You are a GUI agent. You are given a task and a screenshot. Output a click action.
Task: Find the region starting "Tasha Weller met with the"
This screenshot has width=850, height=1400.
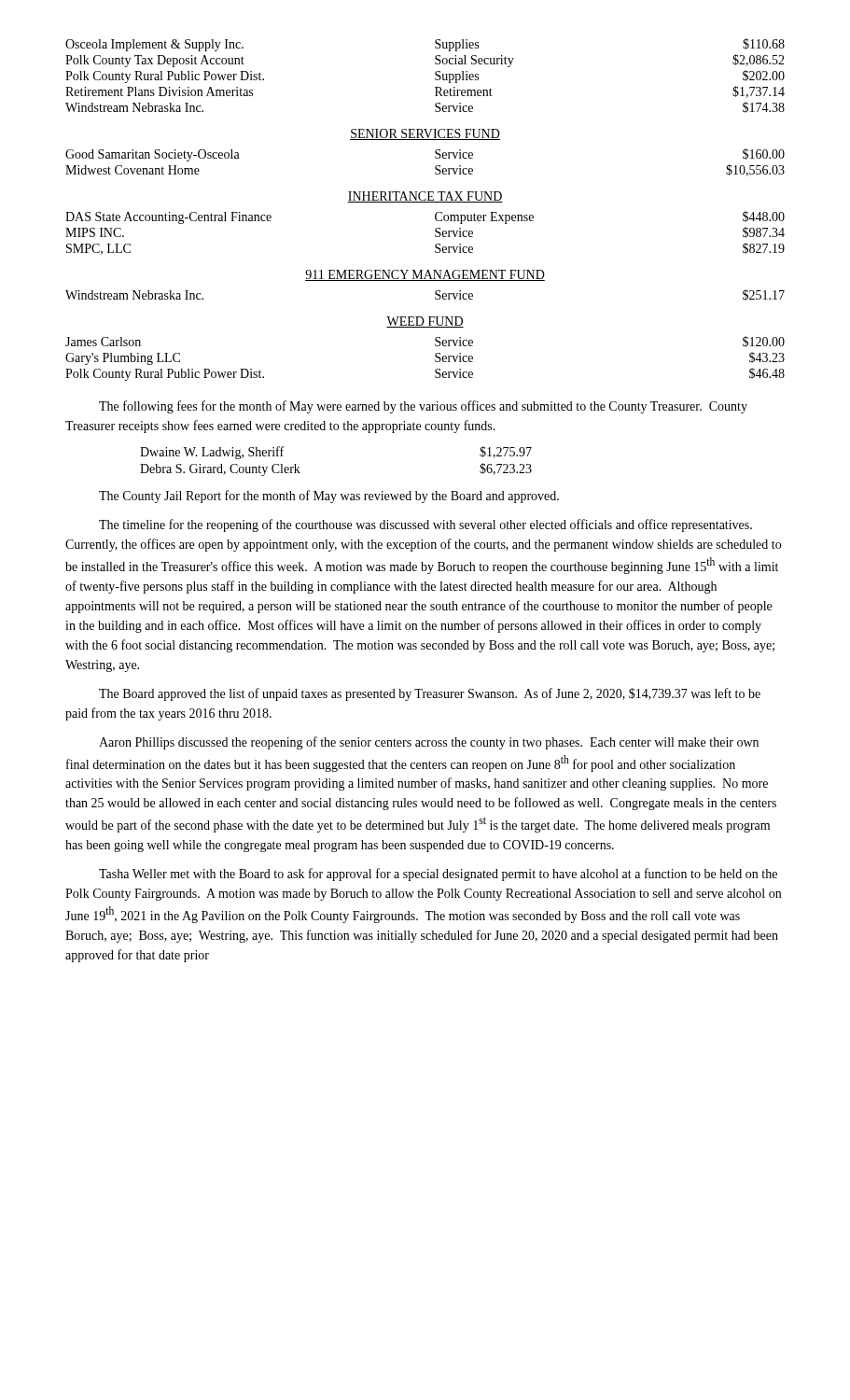coord(423,914)
